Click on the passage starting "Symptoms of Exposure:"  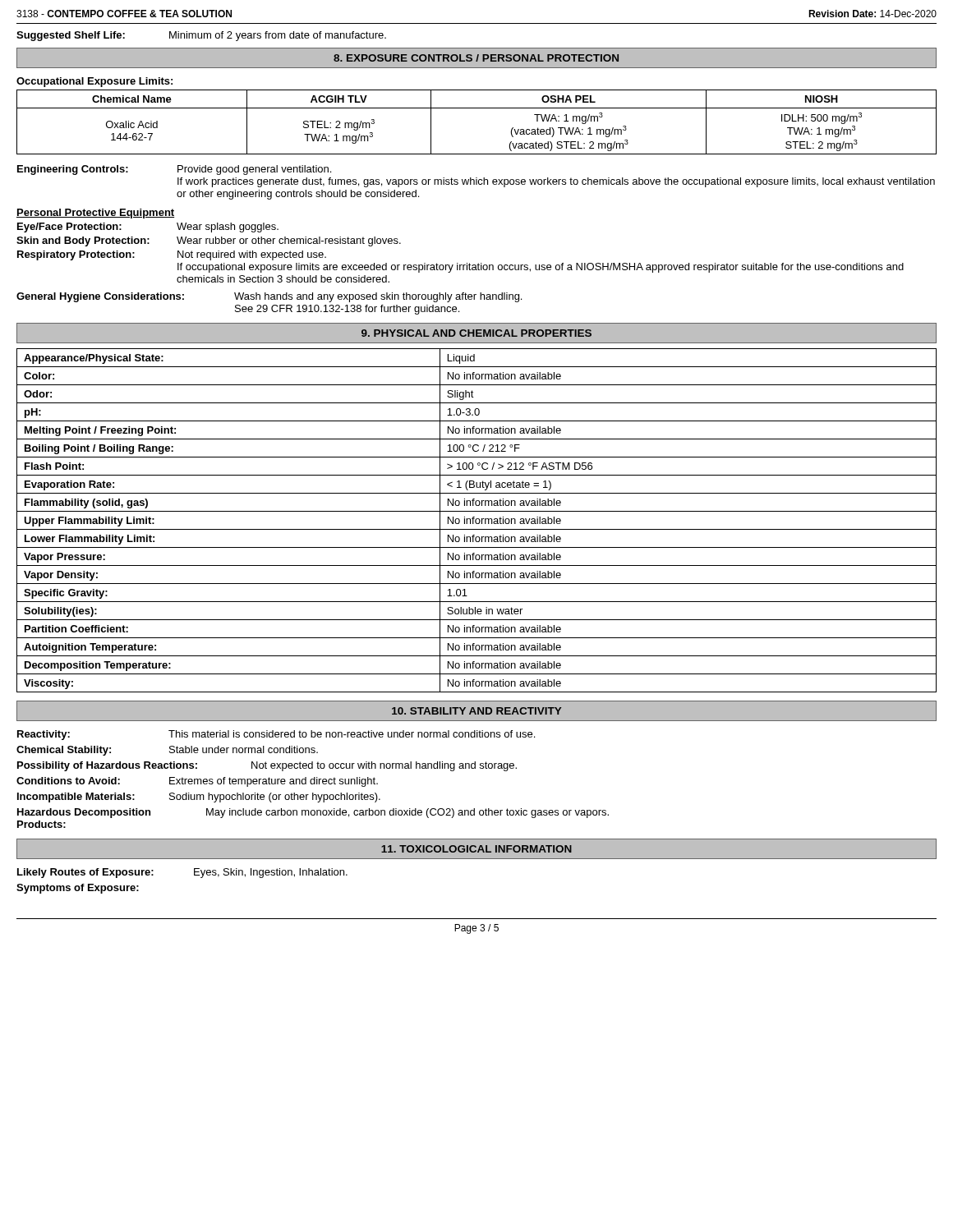click(78, 889)
